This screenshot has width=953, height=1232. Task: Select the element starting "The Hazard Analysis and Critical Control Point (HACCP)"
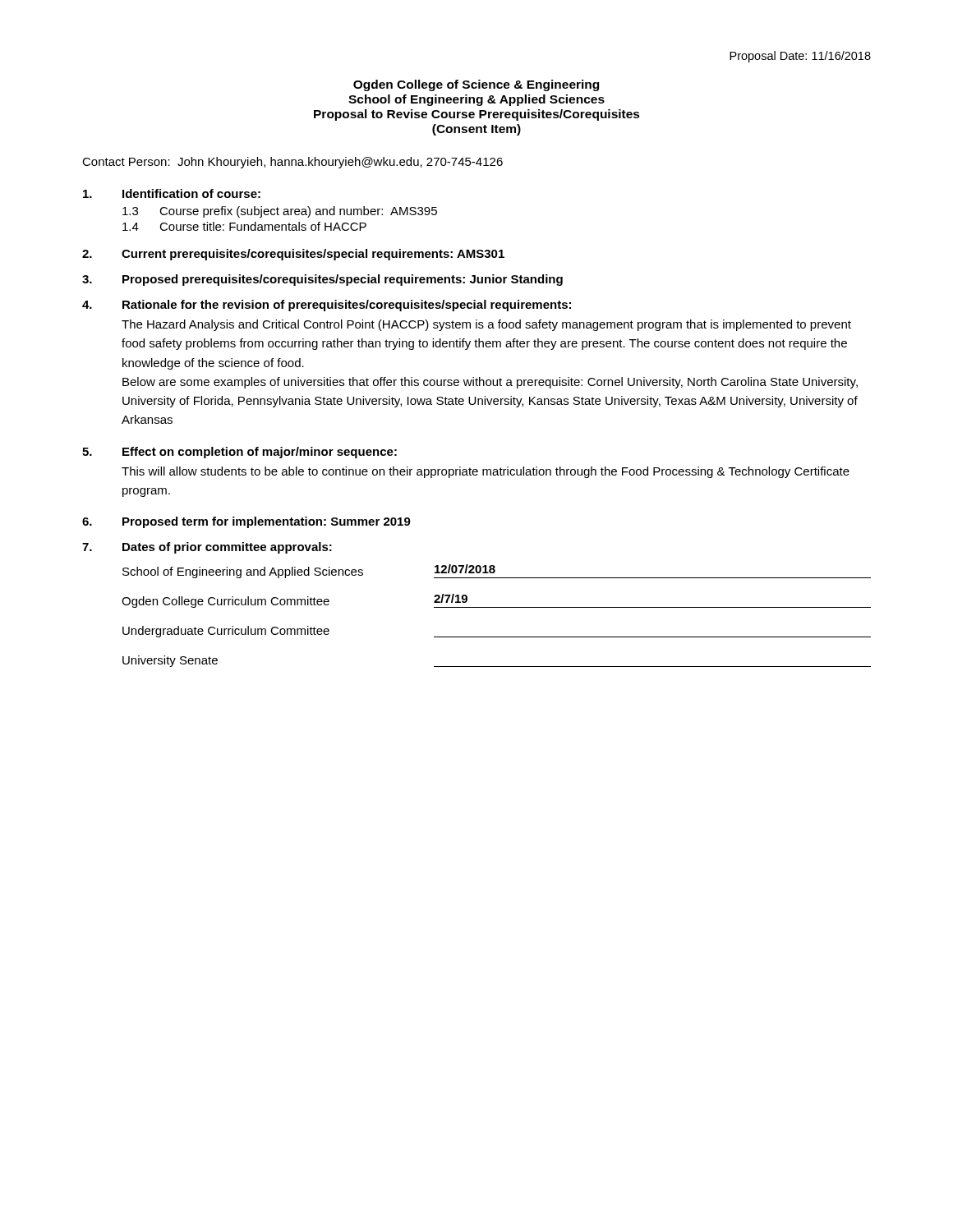[x=490, y=372]
